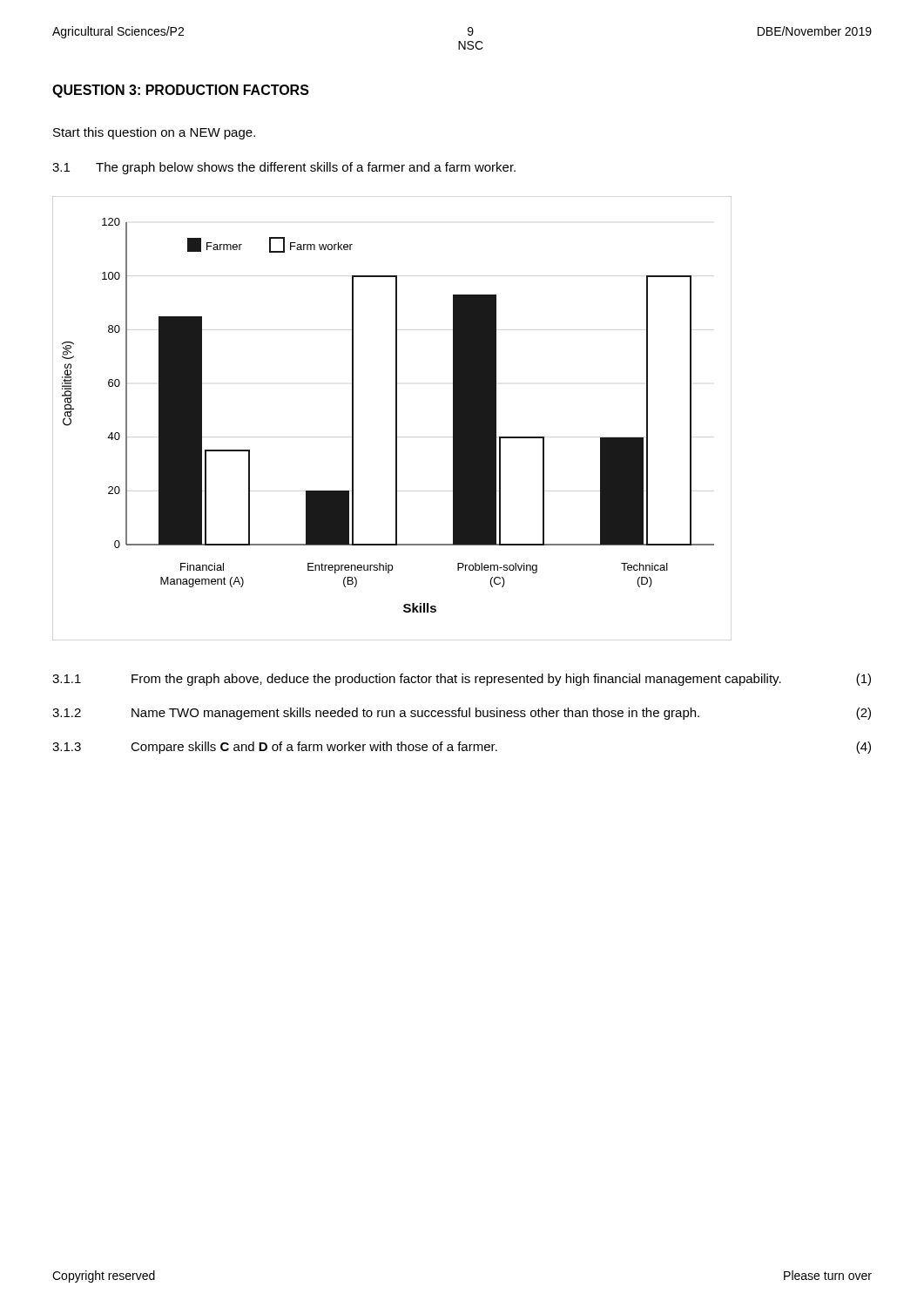The width and height of the screenshot is (924, 1307).
Task: Click the passage that begins "Compare skills C and"
Action: click(314, 746)
